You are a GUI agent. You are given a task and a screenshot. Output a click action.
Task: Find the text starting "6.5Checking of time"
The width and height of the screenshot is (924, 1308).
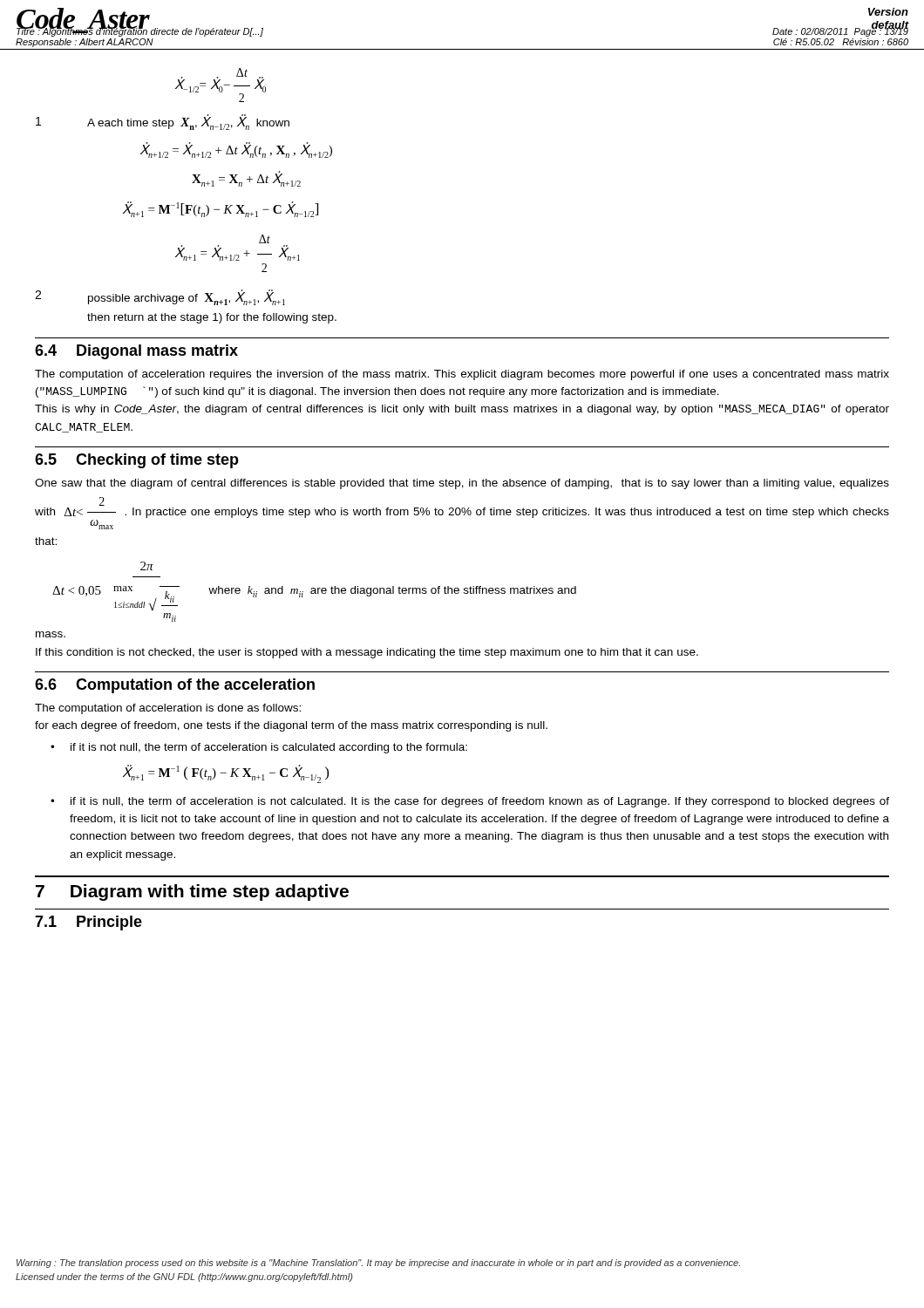[137, 460]
